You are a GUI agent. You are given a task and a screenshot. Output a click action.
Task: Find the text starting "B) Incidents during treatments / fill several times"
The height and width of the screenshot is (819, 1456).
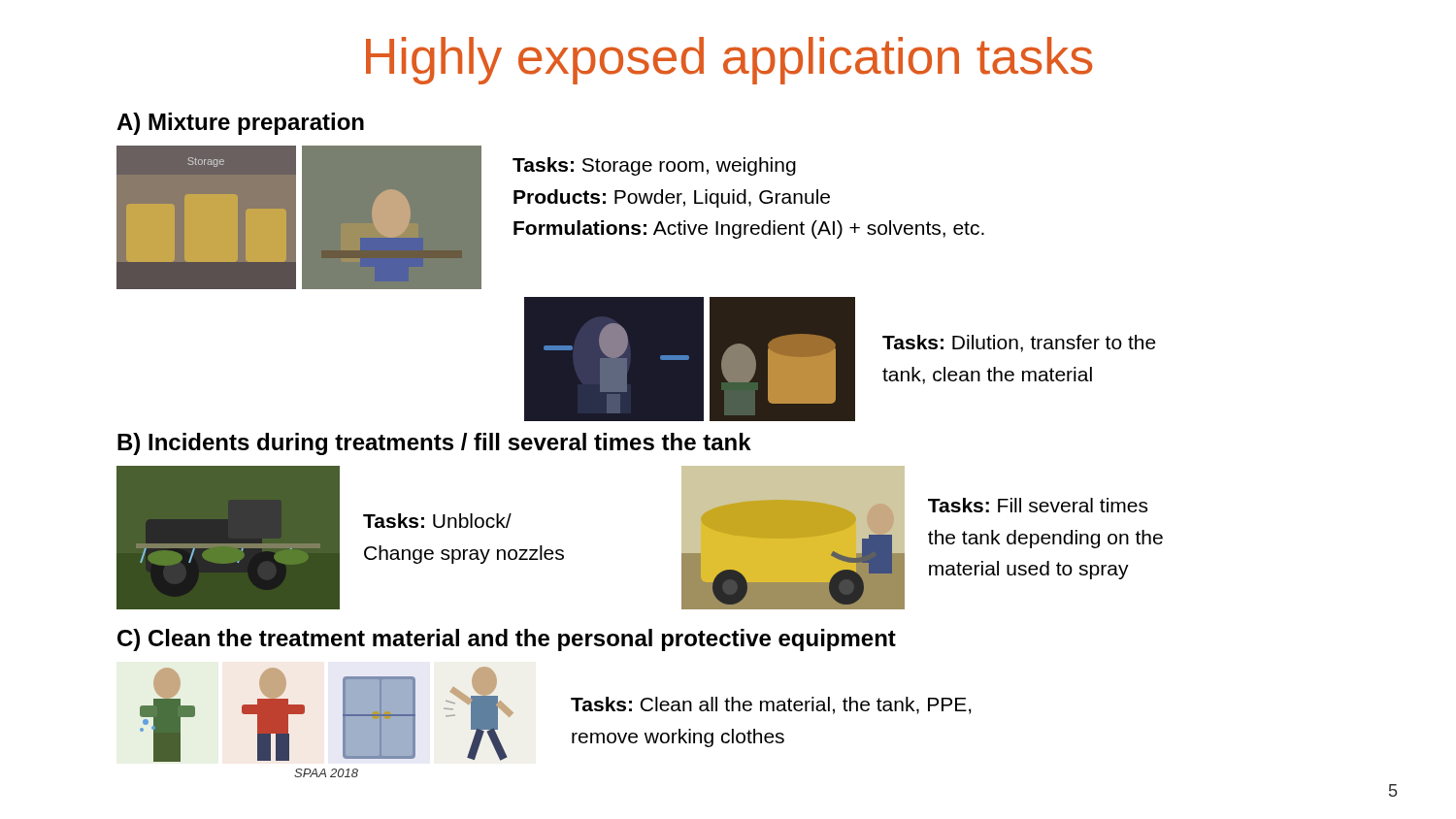(434, 442)
